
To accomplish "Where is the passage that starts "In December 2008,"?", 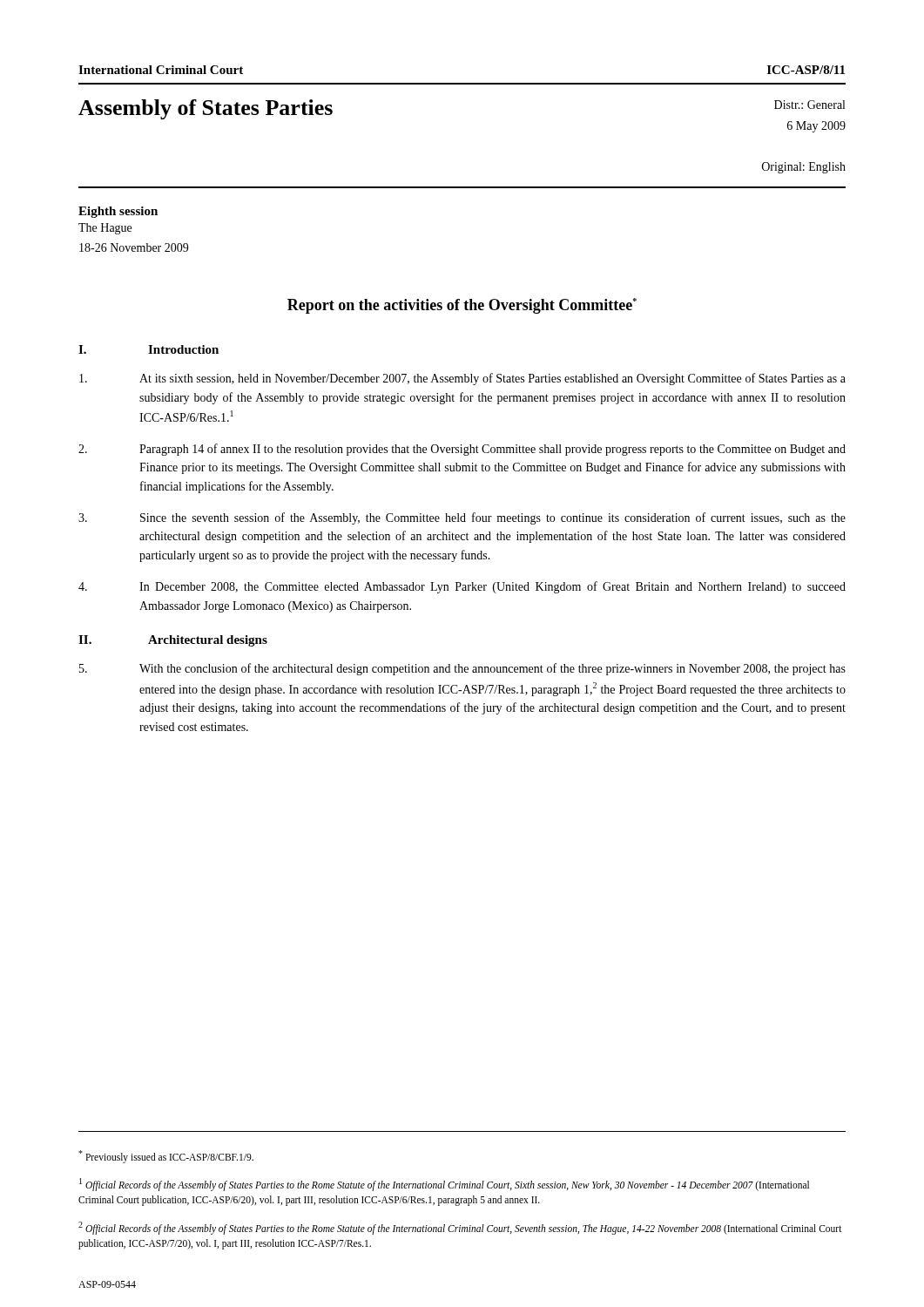I will pyautogui.click(x=462, y=596).
